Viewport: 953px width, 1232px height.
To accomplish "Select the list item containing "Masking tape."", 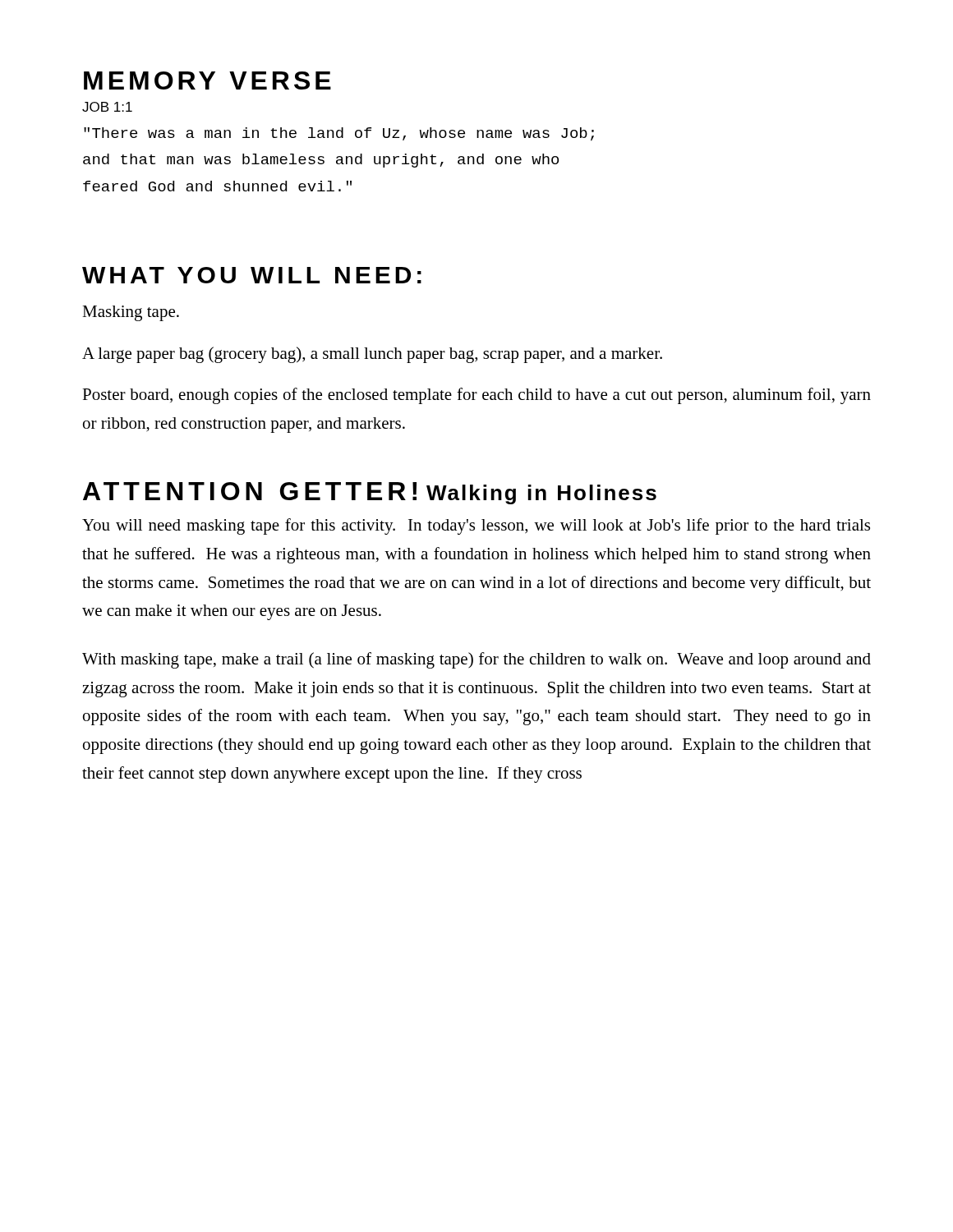I will click(131, 313).
